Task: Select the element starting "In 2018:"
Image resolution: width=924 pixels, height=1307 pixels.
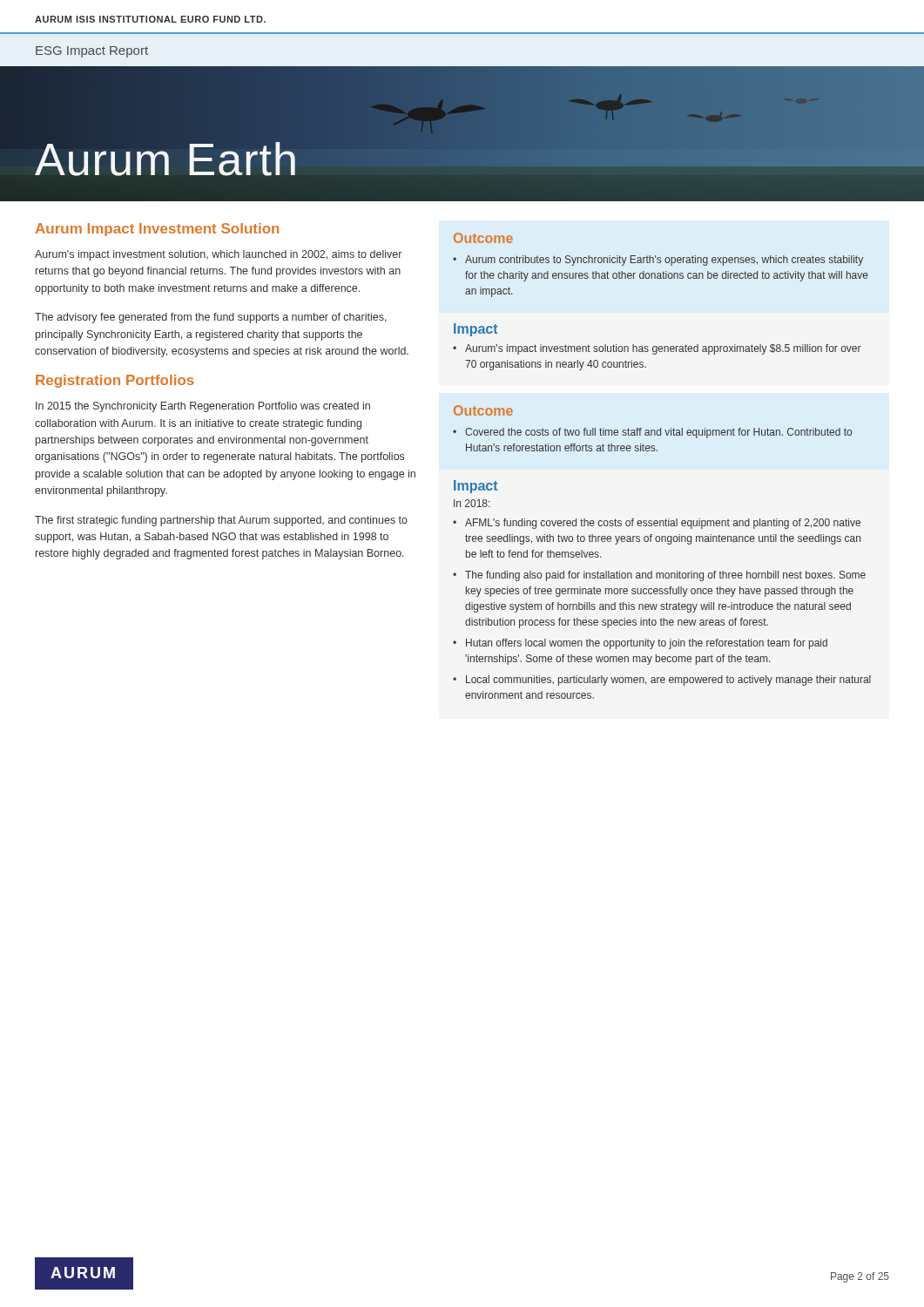Action: pyautogui.click(x=472, y=504)
